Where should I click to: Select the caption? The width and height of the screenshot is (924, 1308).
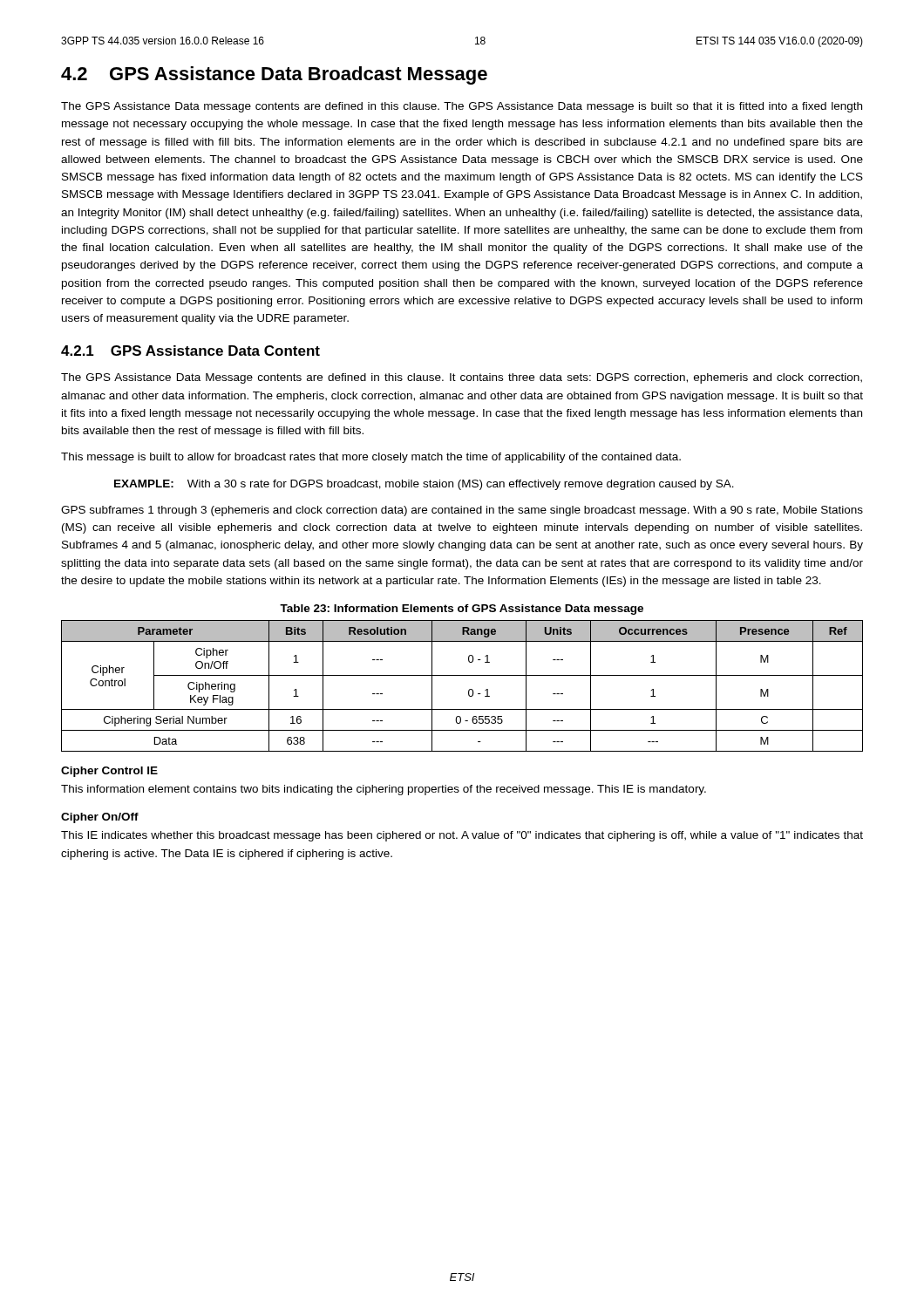pyautogui.click(x=462, y=608)
